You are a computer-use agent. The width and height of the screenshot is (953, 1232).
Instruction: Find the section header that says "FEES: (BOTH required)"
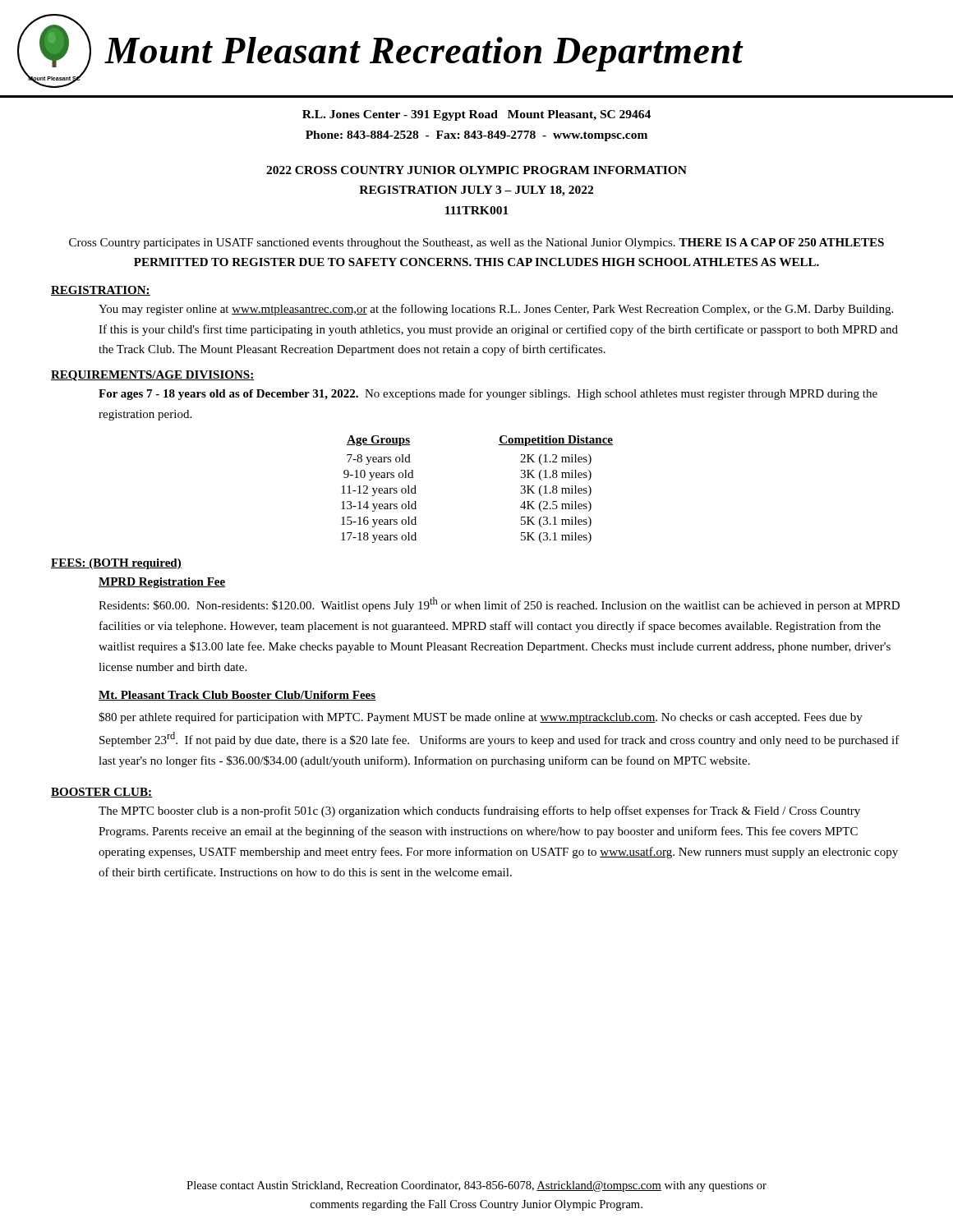point(116,562)
